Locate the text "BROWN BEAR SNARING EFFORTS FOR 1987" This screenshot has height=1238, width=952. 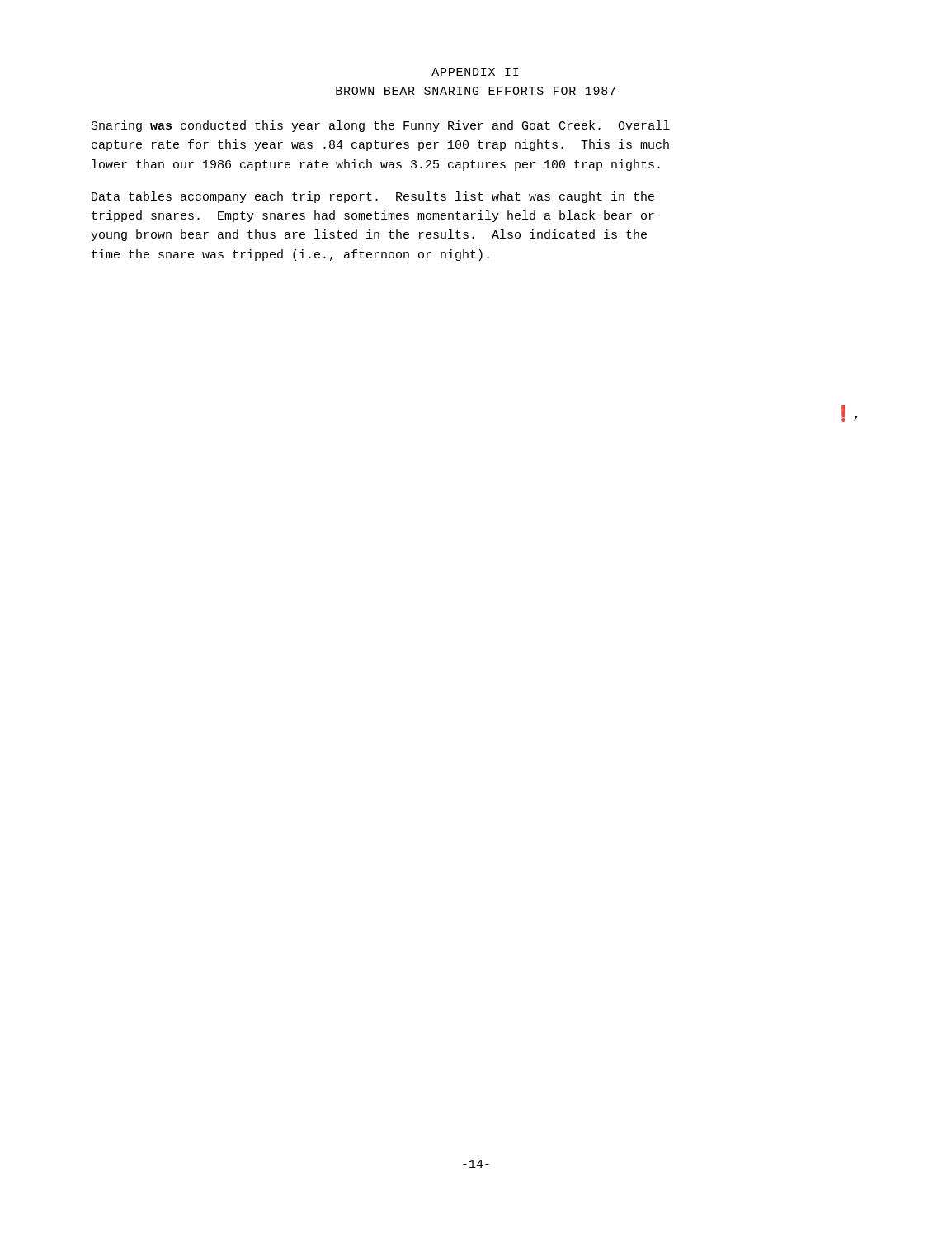476,92
